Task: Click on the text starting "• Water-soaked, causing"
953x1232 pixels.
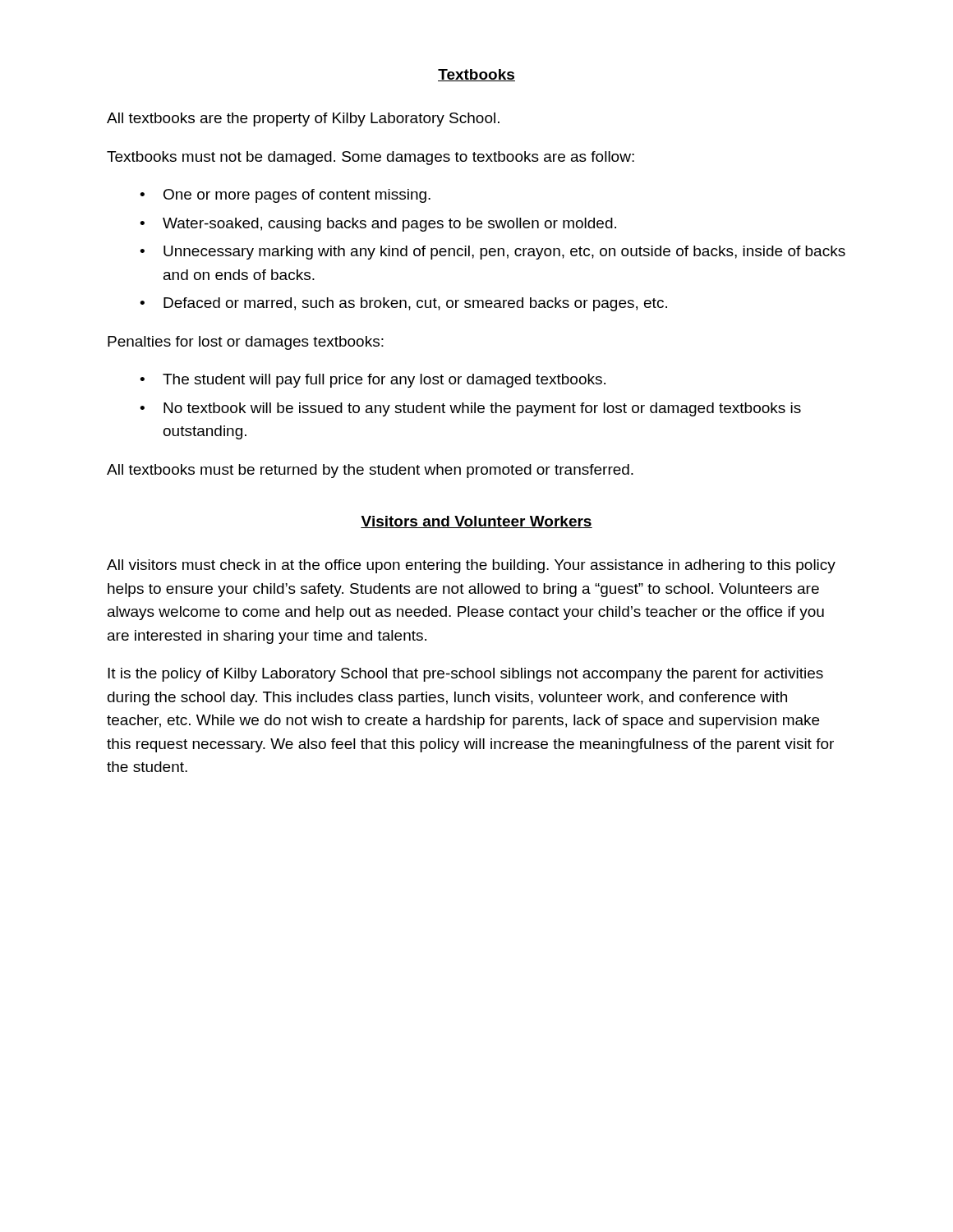Action: point(493,223)
